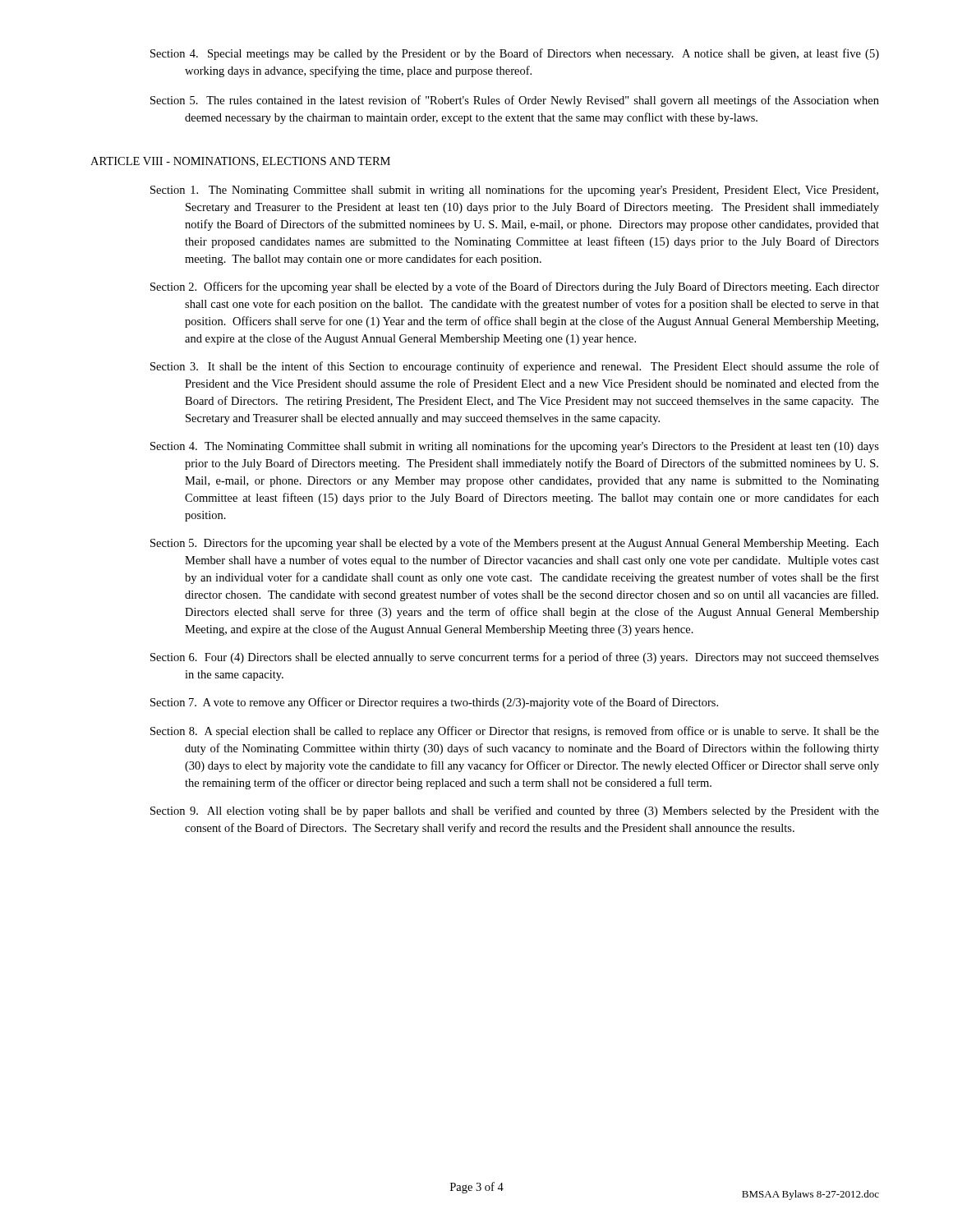The width and height of the screenshot is (953, 1232).
Task: Find the passage starting "Section 7. A vote to"
Action: [x=485, y=703]
